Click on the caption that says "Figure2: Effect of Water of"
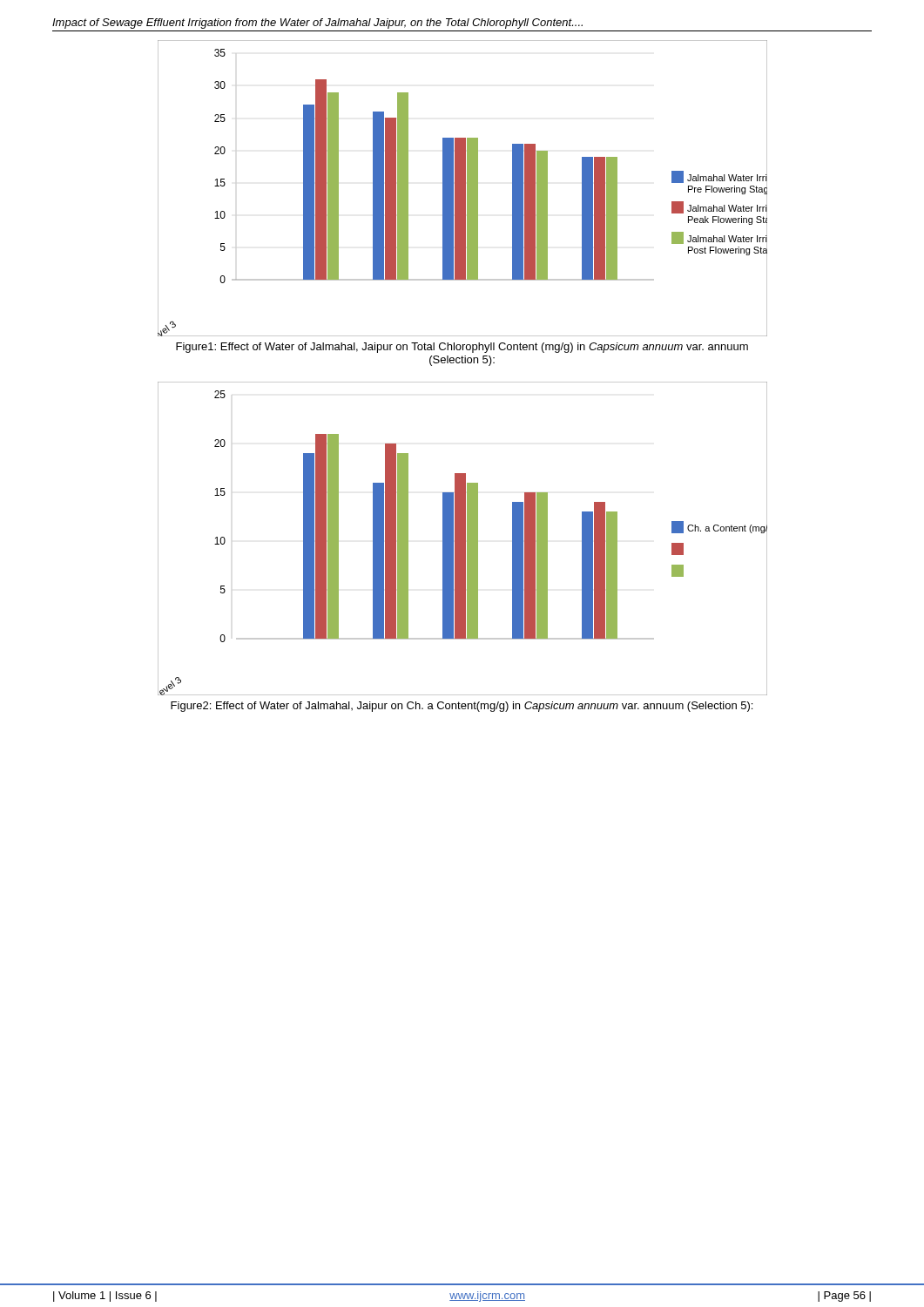 pyautogui.click(x=462, y=705)
